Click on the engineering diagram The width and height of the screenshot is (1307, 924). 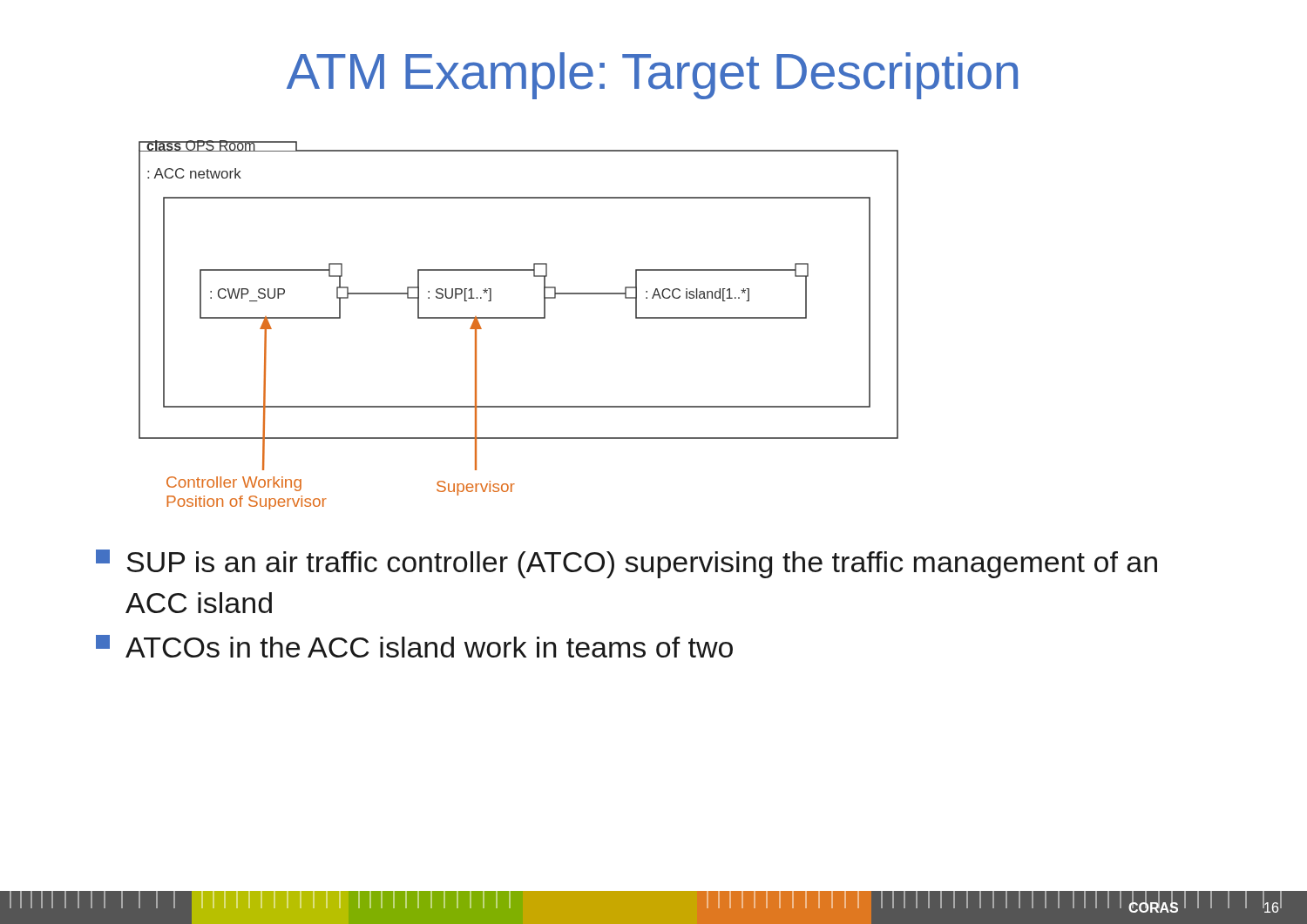tap(523, 322)
